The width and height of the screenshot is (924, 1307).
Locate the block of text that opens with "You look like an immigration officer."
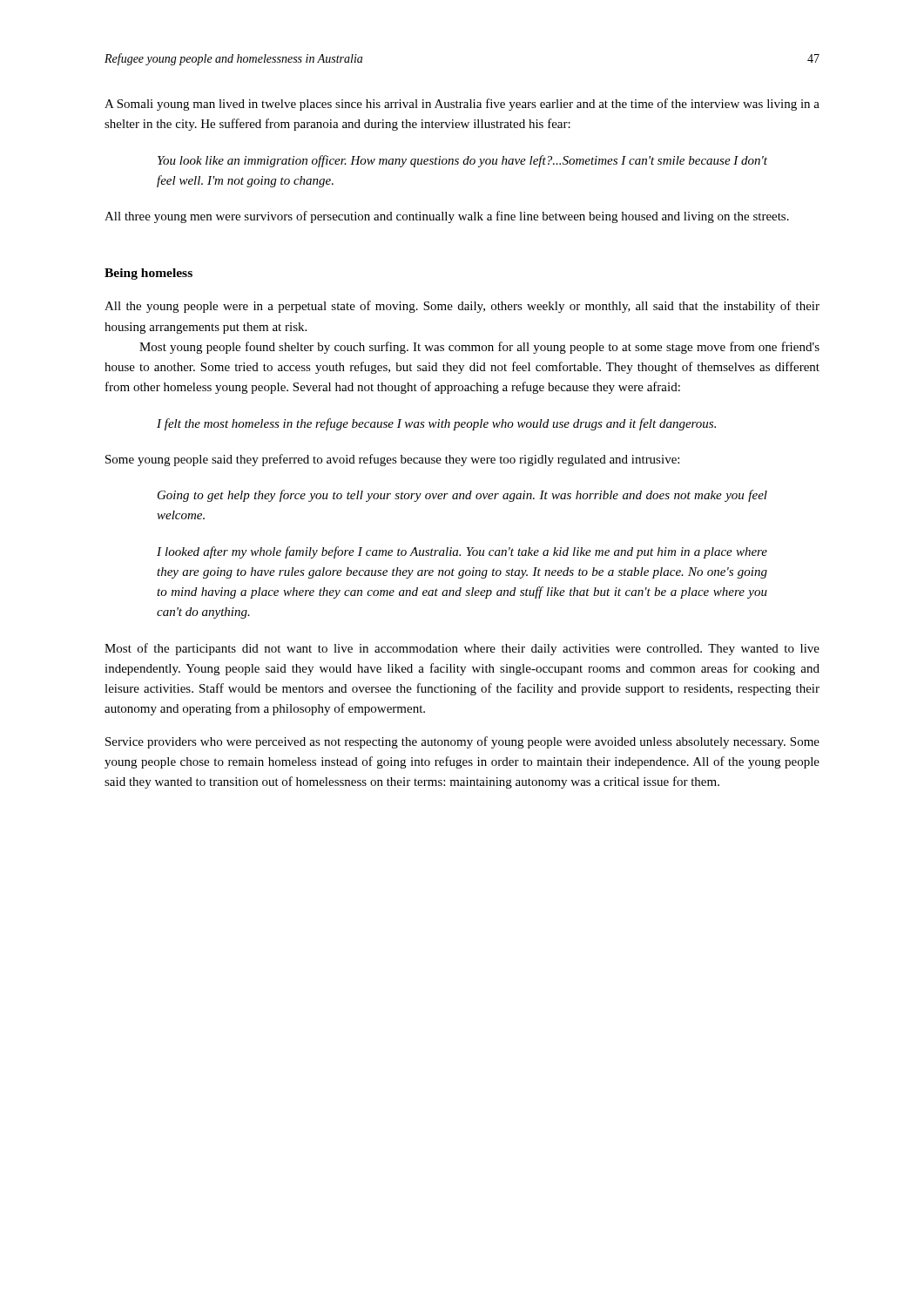point(462,170)
